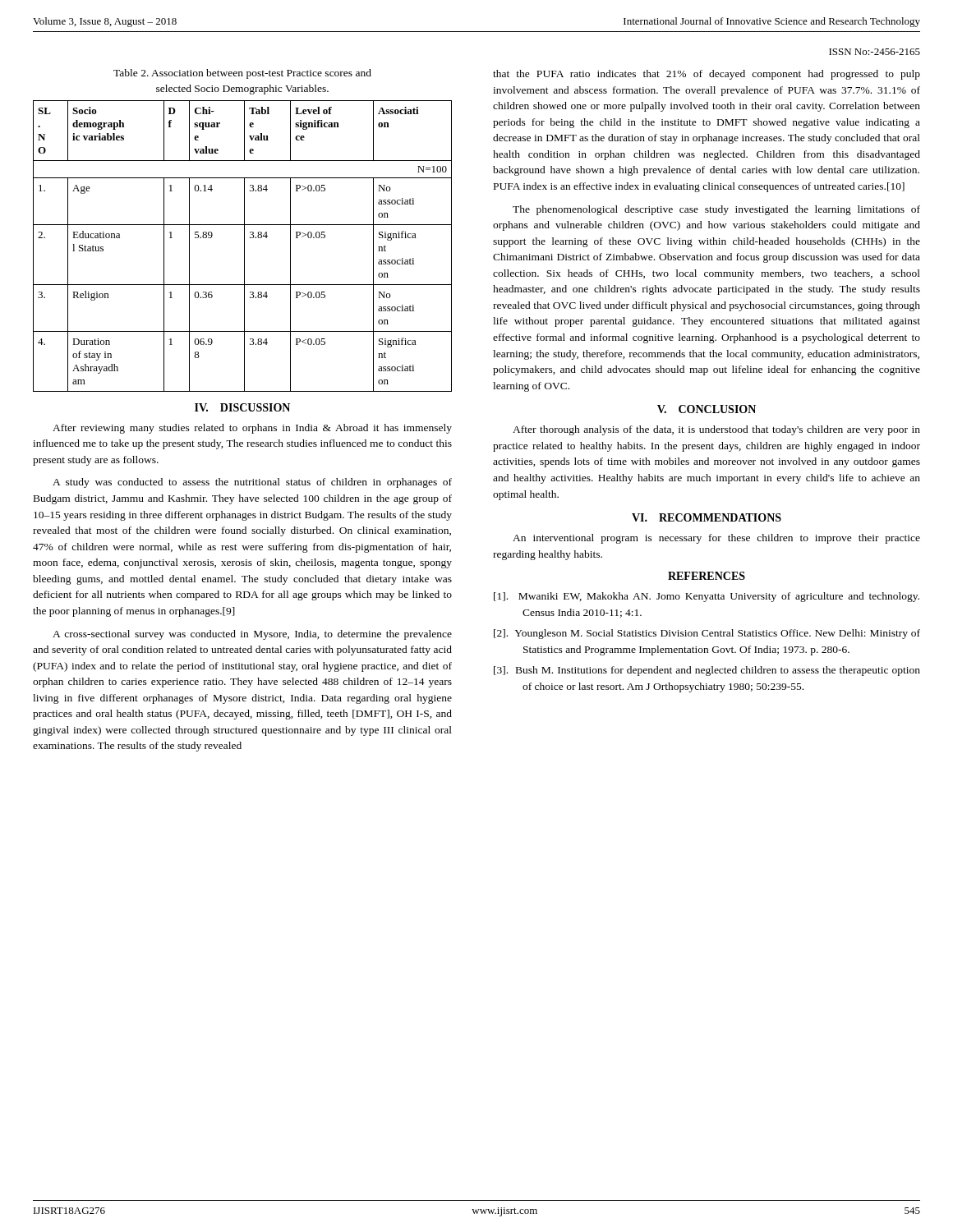Find the region starting "The phenomenological descriptive case study investigated the"
The height and width of the screenshot is (1232, 953).
(707, 297)
